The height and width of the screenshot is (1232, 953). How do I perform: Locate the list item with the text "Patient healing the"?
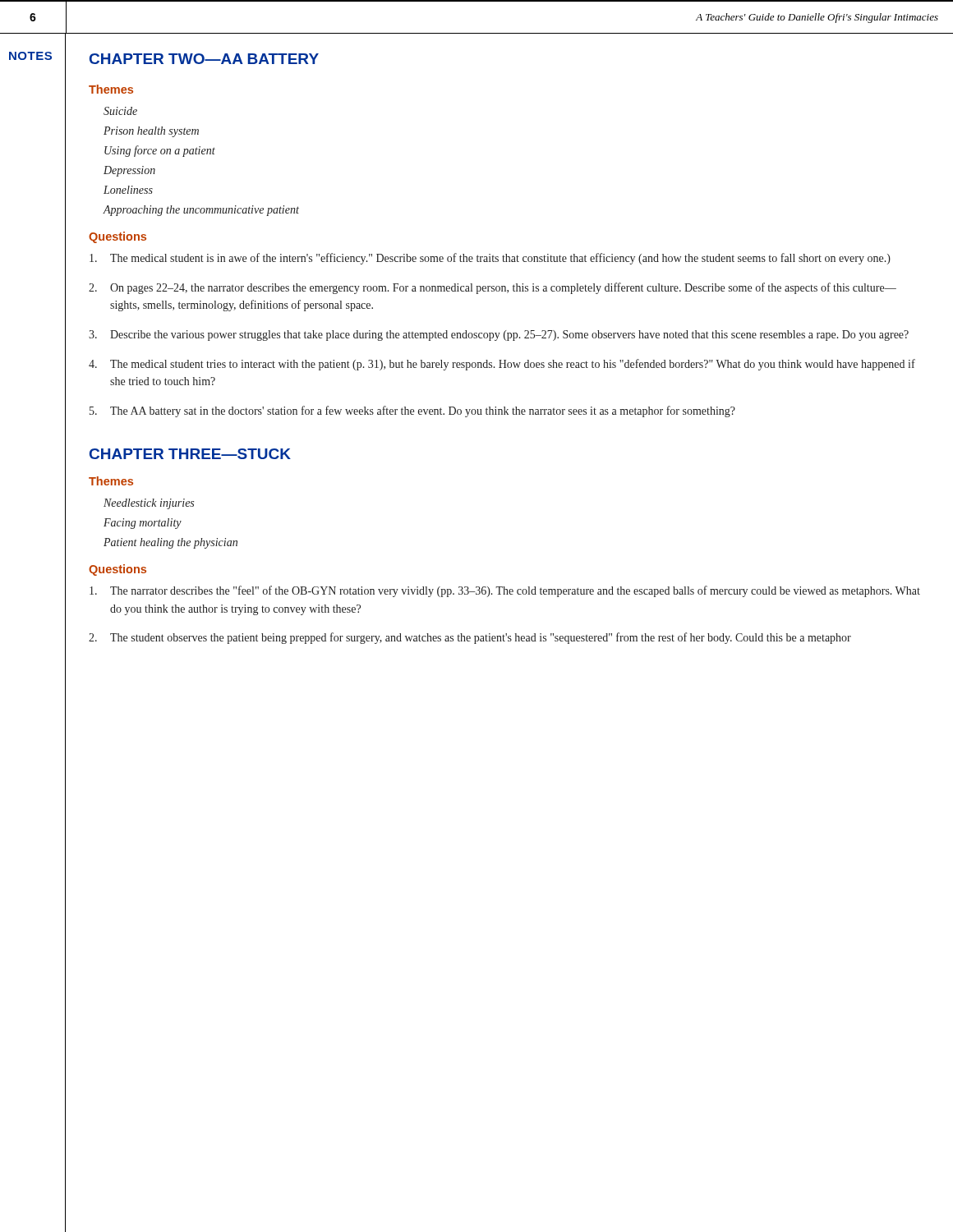[x=171, y=542]
